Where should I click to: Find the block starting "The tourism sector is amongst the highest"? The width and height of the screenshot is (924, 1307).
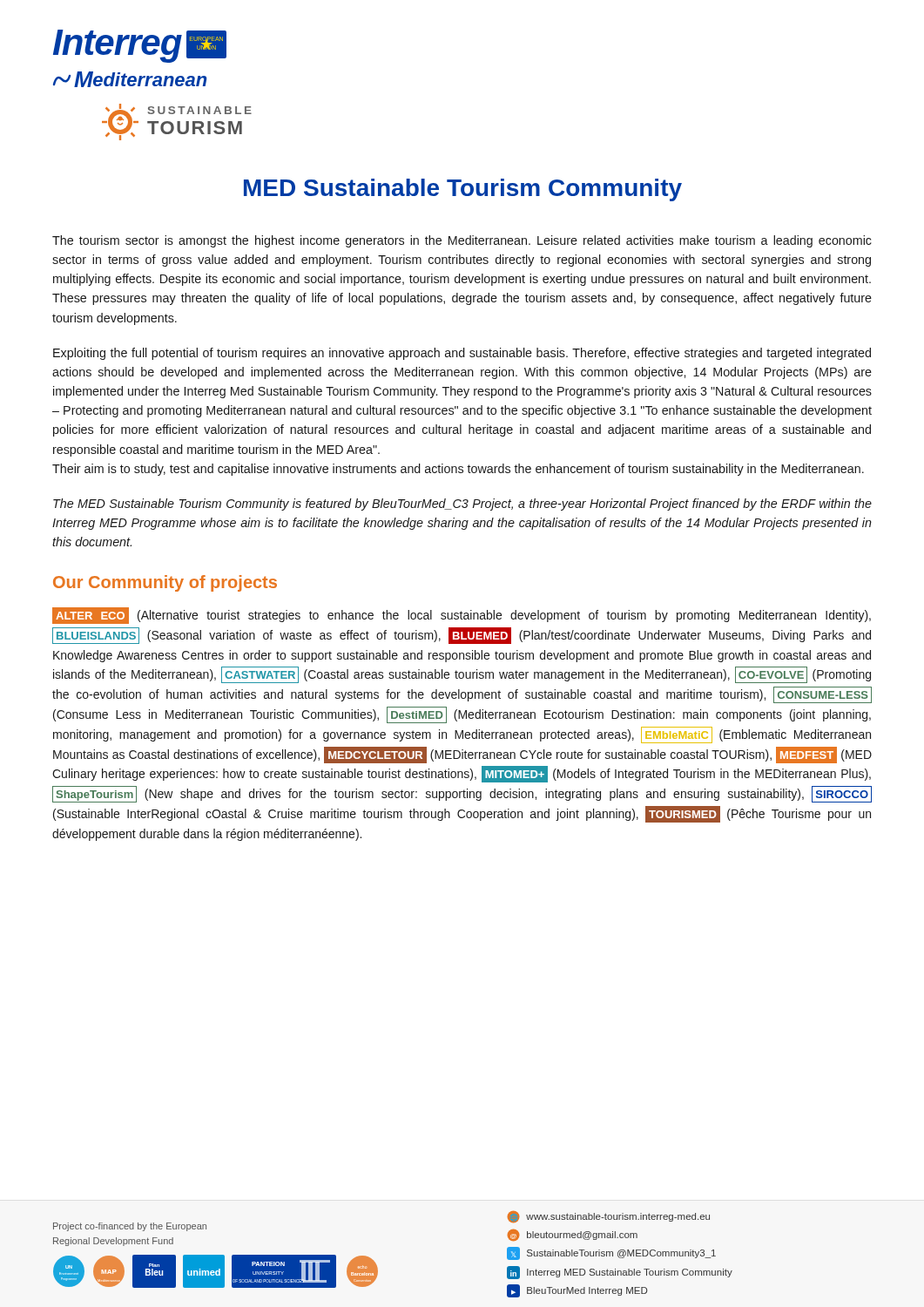[462, 279]
